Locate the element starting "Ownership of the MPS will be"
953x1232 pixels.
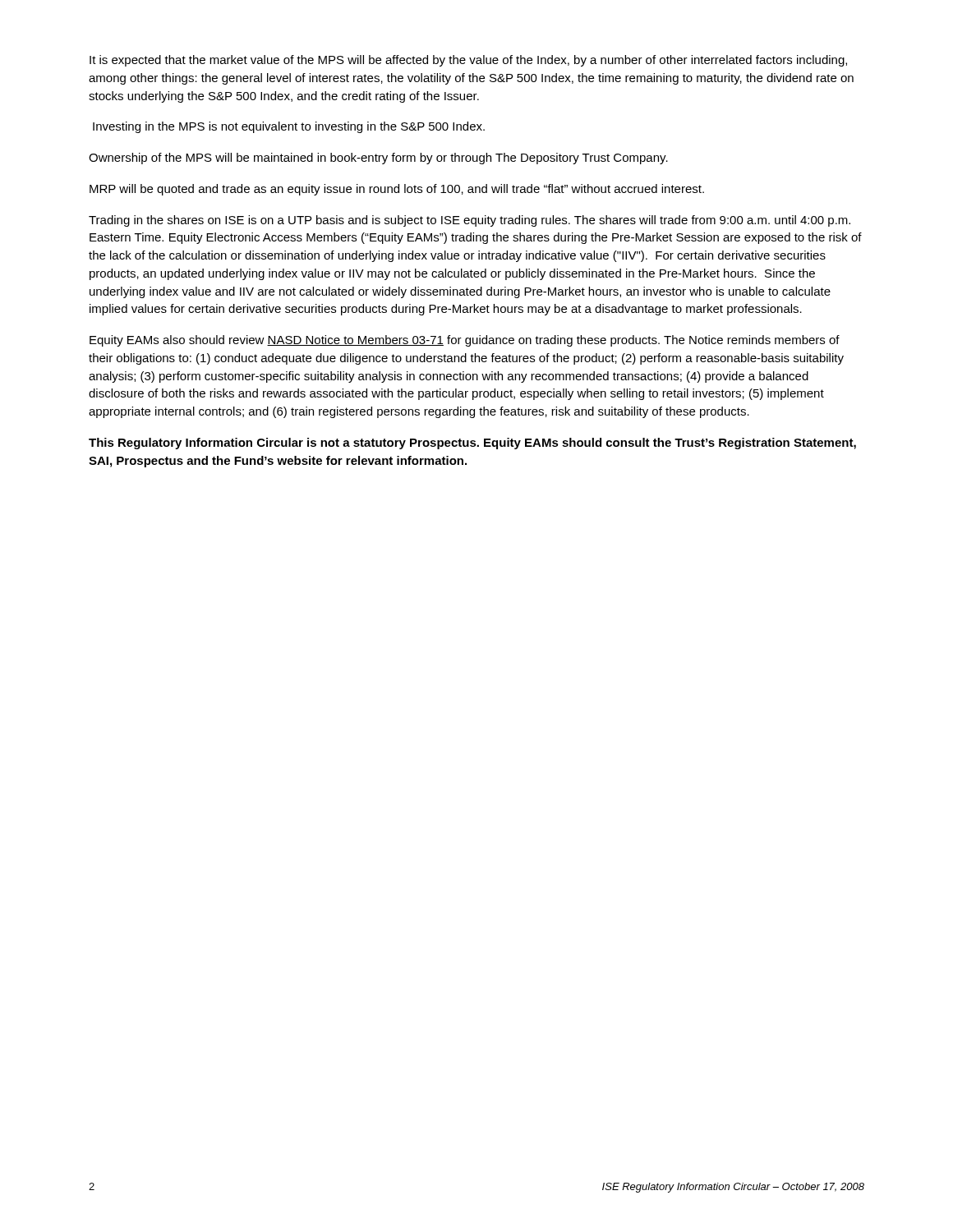[379, 157]
